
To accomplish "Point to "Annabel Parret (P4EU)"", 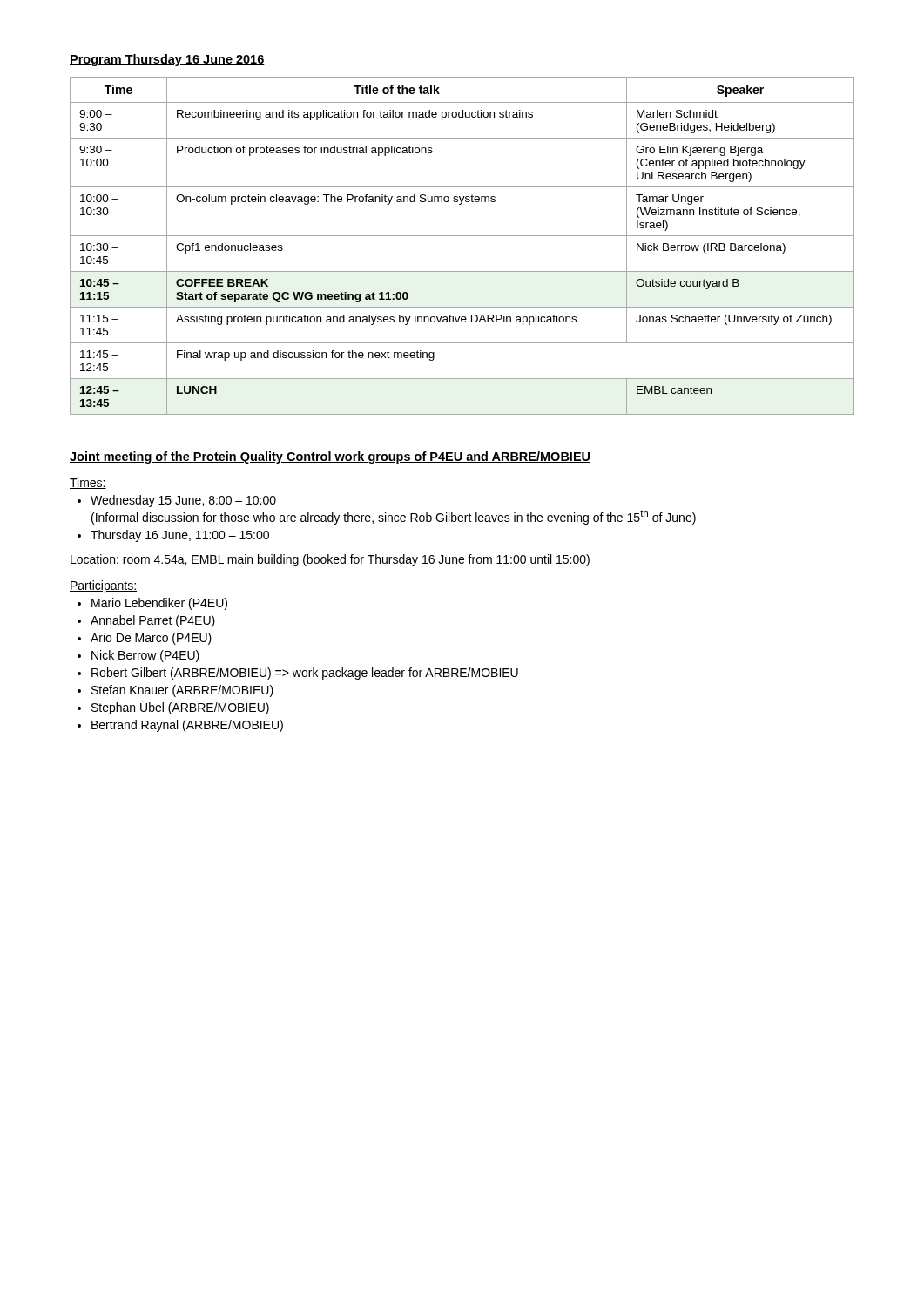I will click(x=153, y=620).
